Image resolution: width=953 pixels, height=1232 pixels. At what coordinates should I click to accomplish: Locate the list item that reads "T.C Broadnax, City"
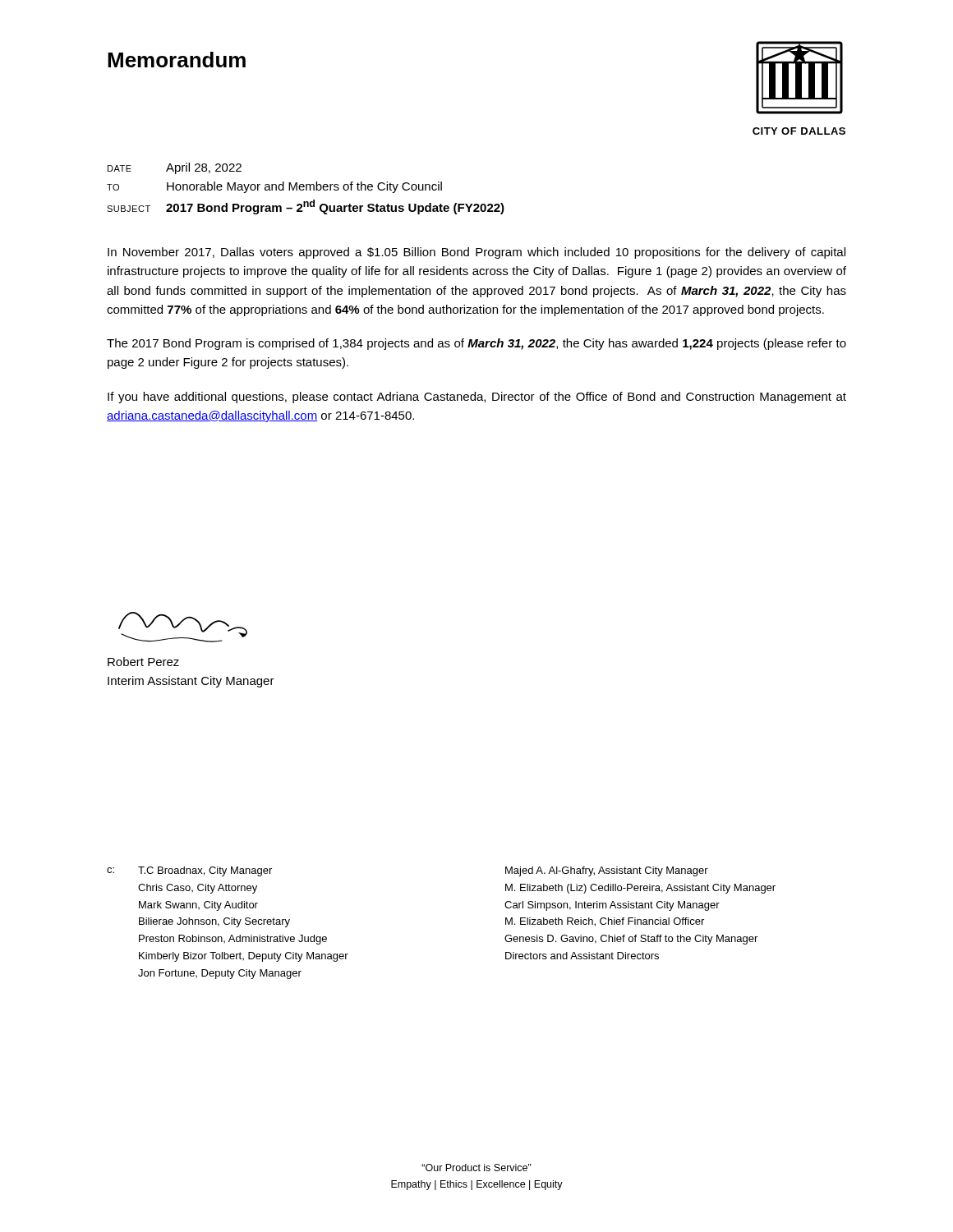(x=243, y=921)
